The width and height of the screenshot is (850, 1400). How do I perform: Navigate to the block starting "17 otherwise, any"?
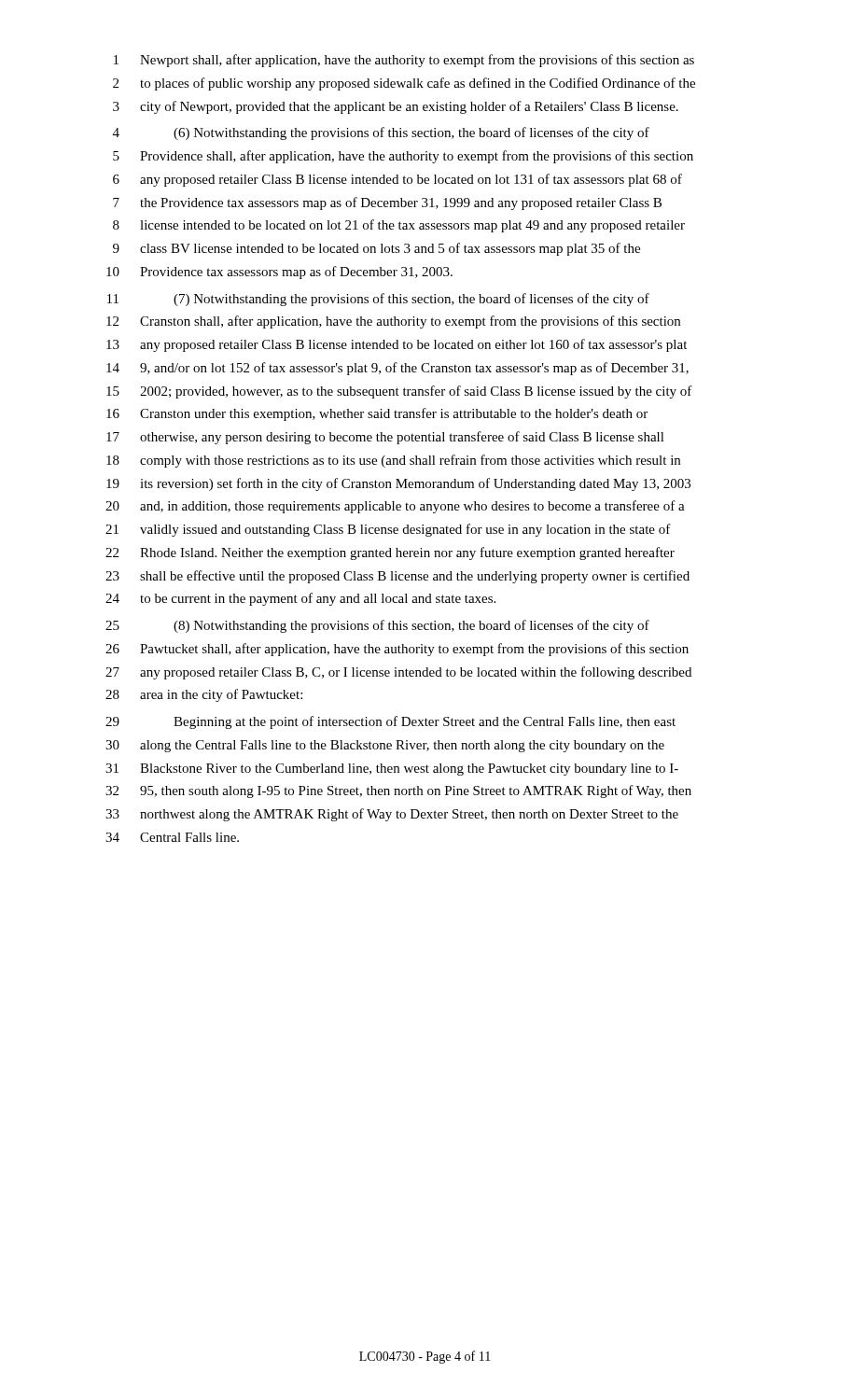point(425,437)
